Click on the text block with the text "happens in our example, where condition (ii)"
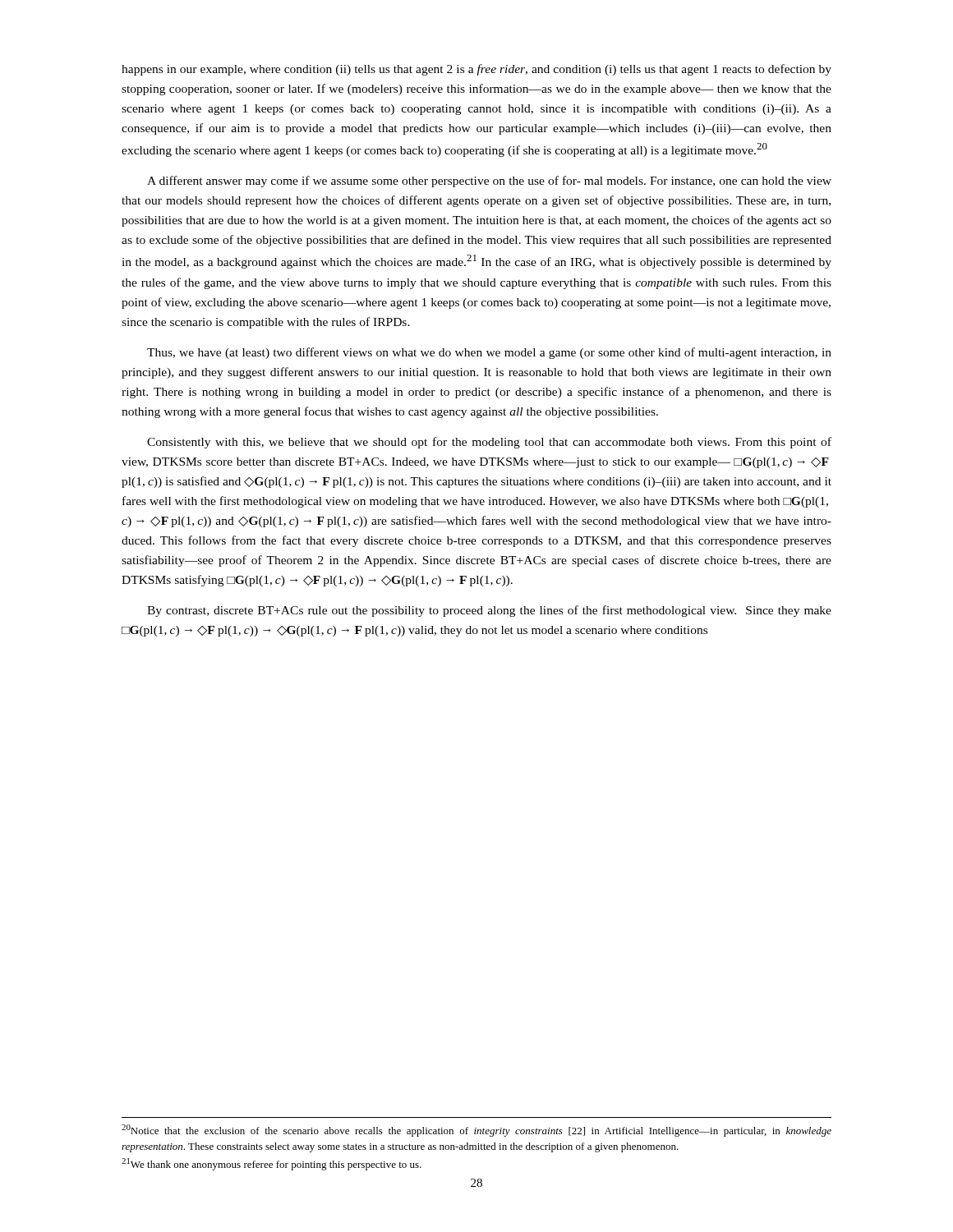The width and height of the screenshot is (953, 1232). [476, 110]
